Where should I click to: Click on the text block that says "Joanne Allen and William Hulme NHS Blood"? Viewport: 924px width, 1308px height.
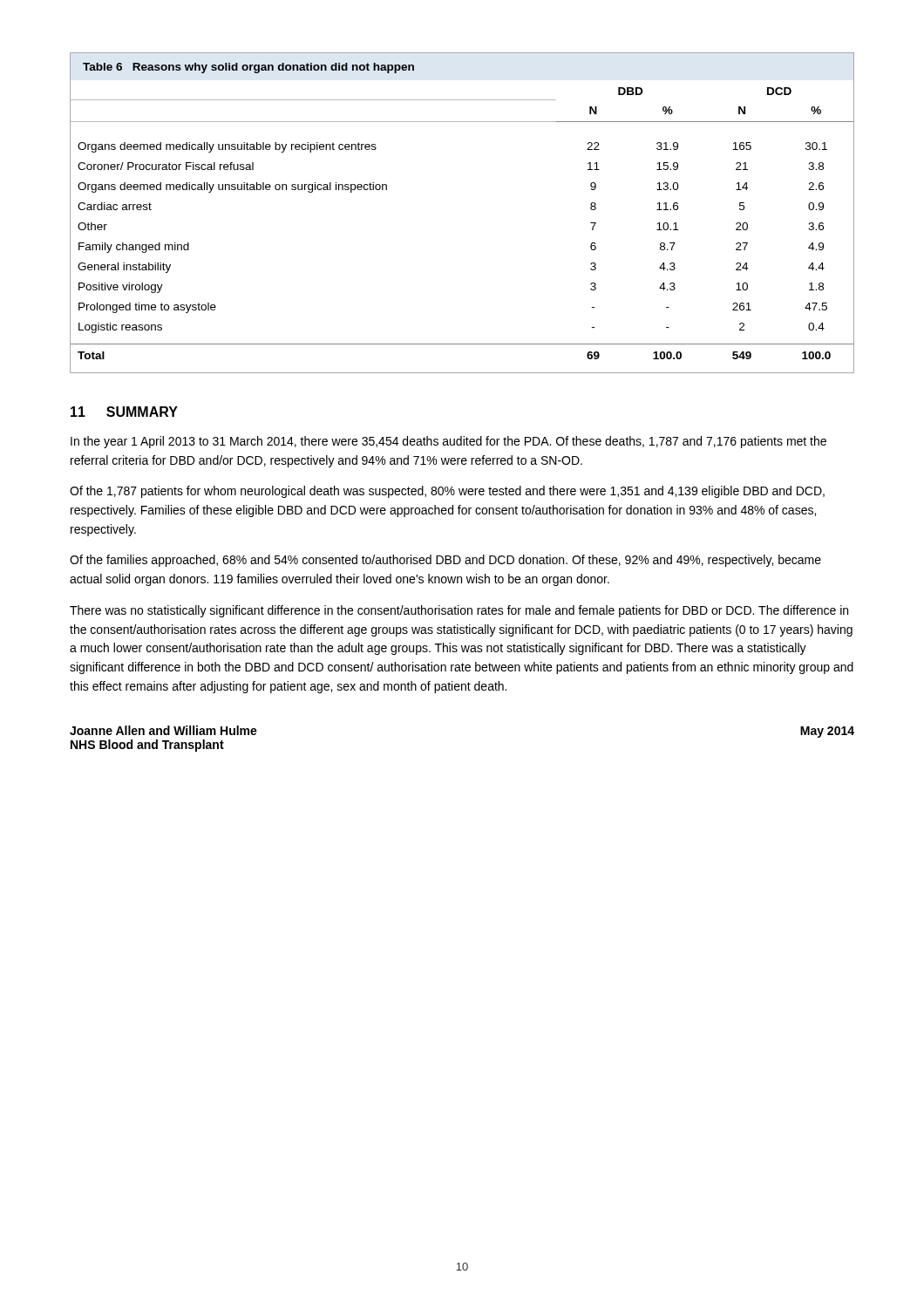click(x=165, y=731)
